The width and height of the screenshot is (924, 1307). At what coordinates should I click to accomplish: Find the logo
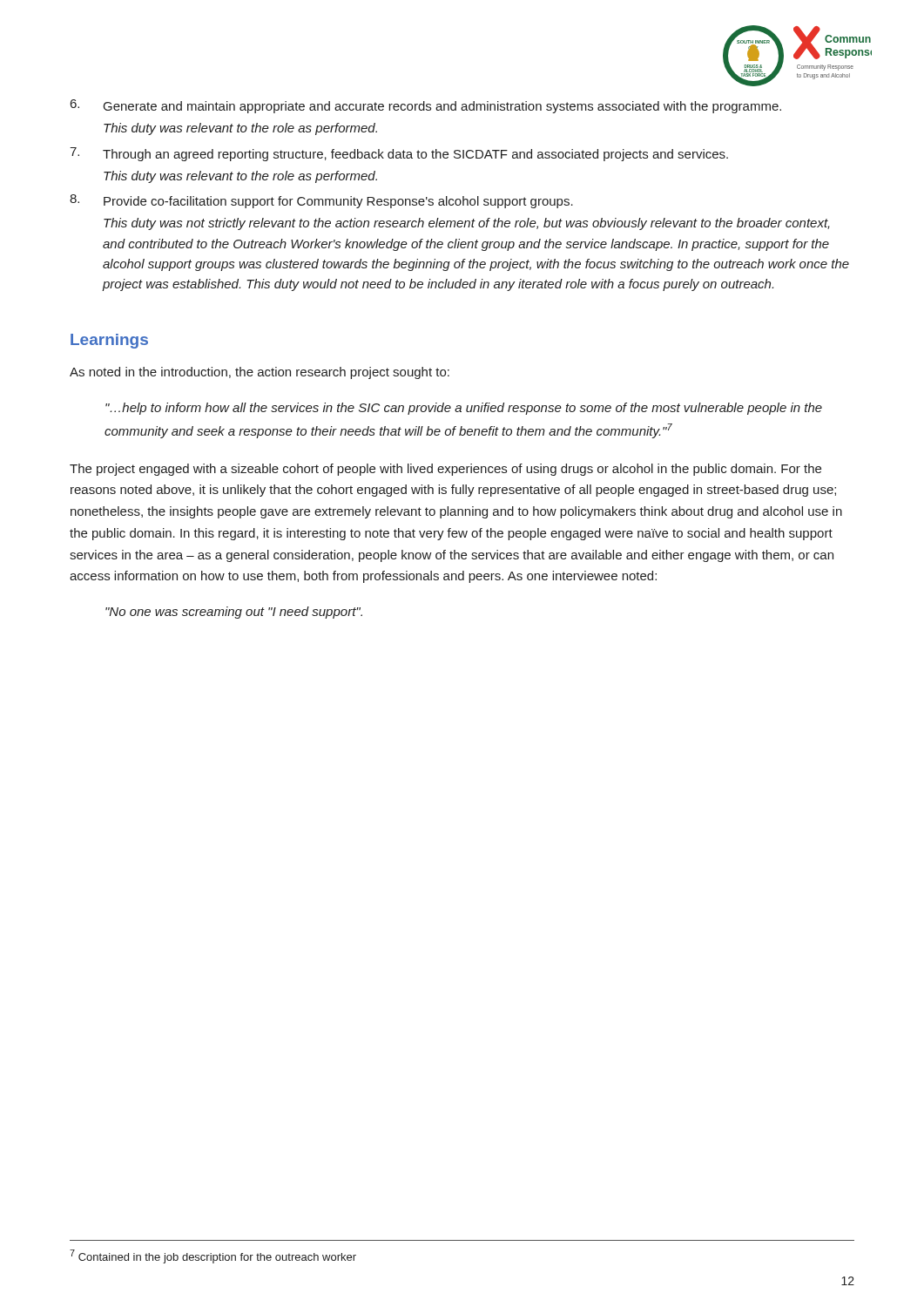coord(797,56)
